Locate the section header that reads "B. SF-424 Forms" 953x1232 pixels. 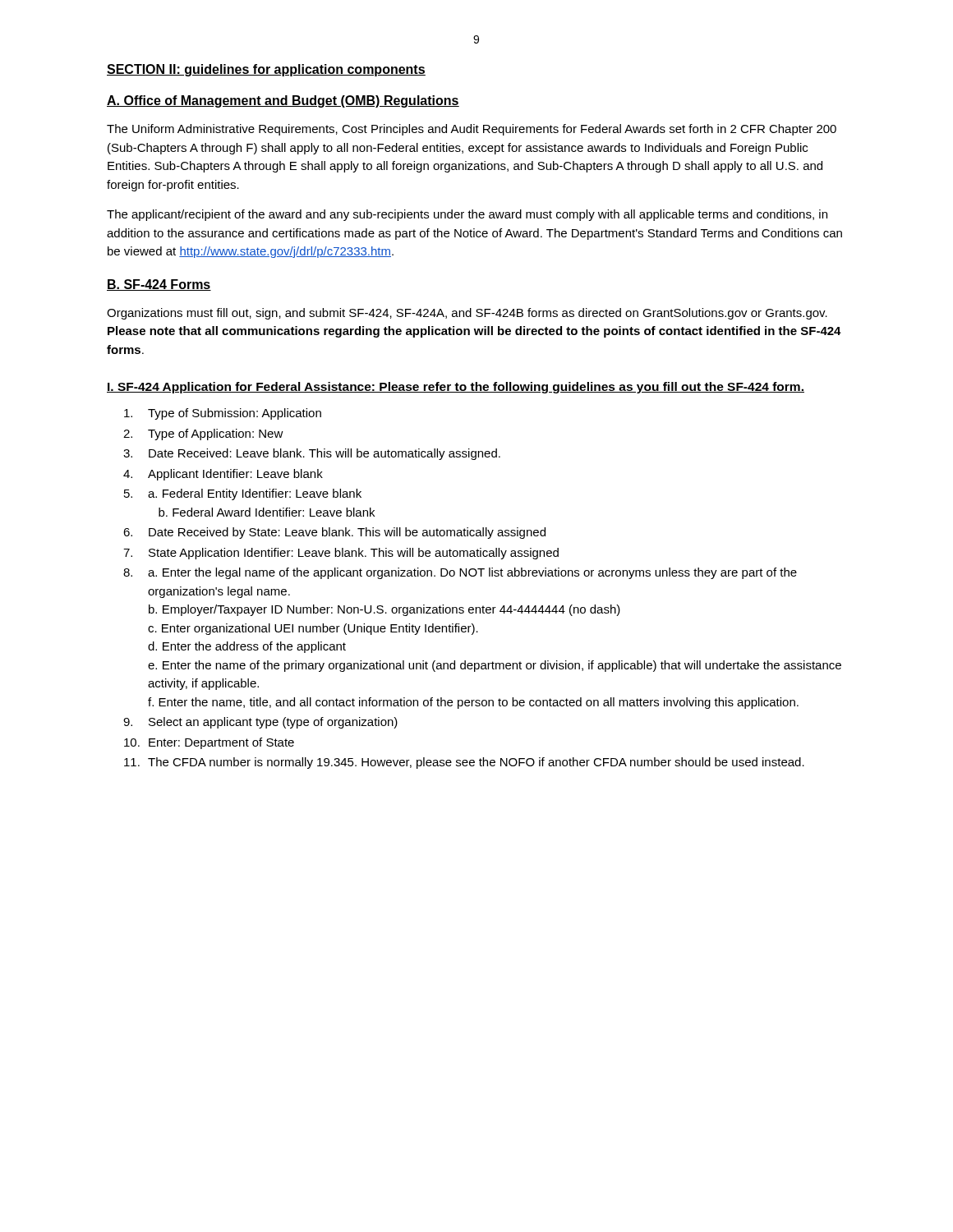click(x=159, y=284)
